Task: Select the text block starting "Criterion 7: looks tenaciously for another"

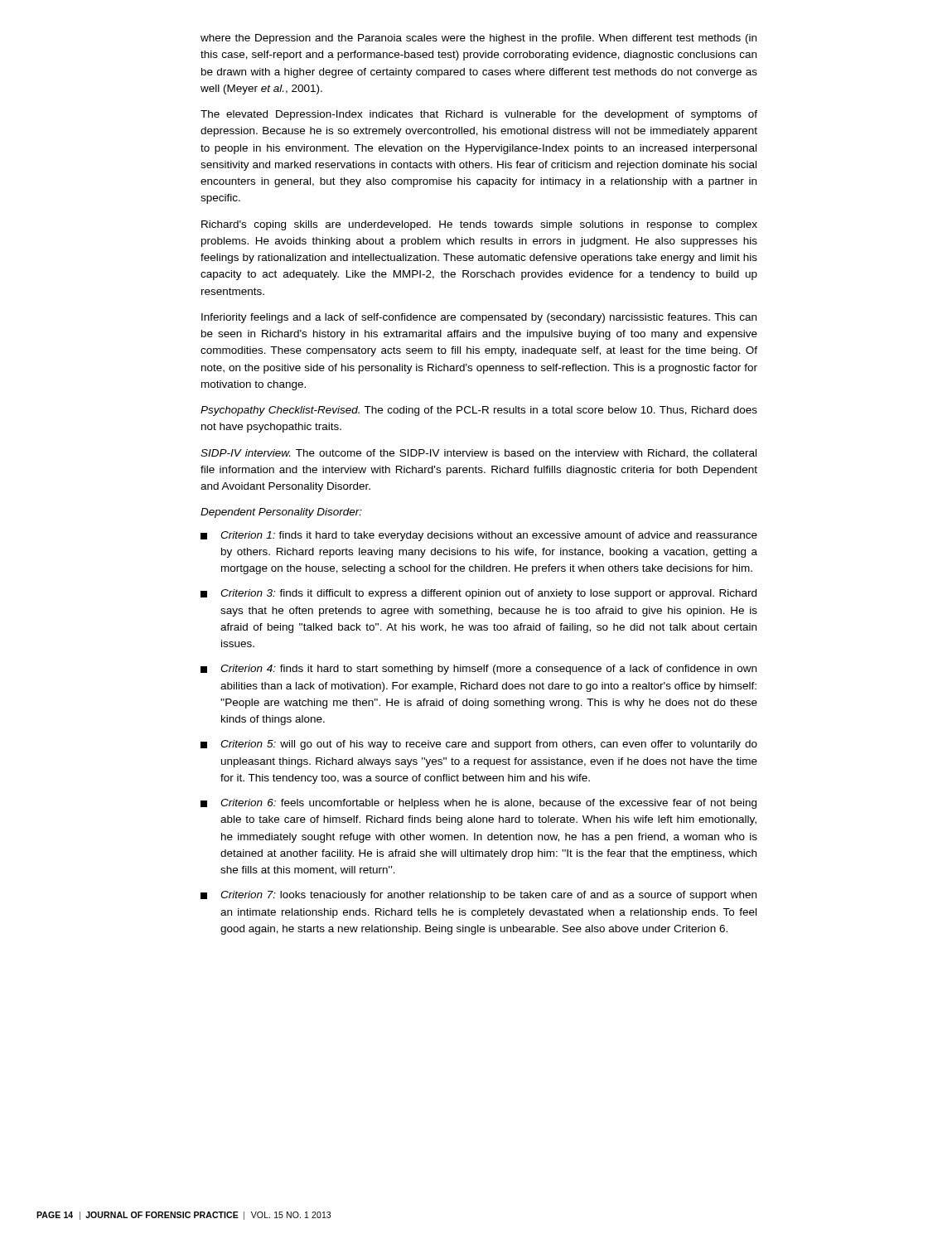Action: pyautogui.click(x=479, y=912)
